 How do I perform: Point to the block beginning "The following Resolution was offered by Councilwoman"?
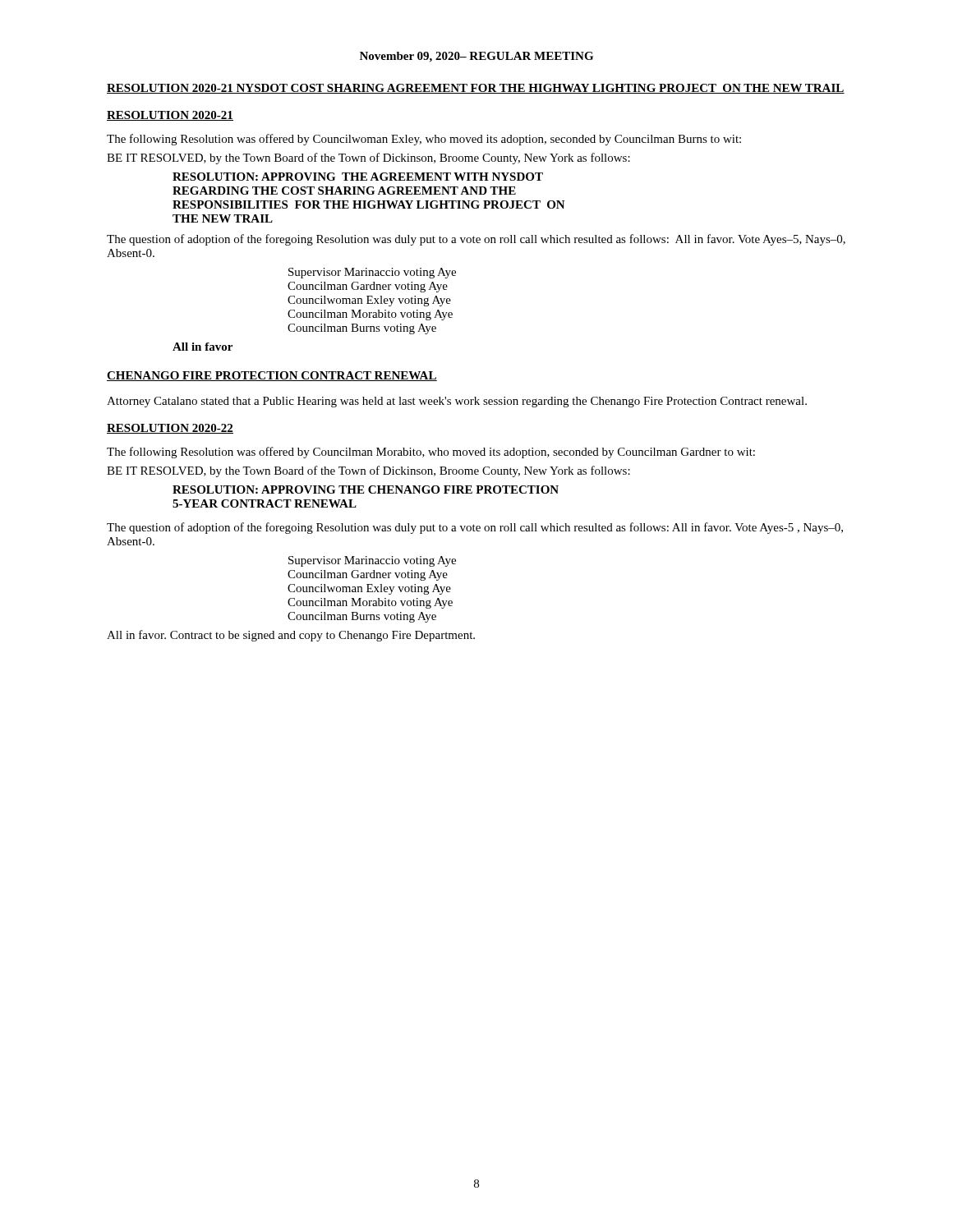click(476, 149)
